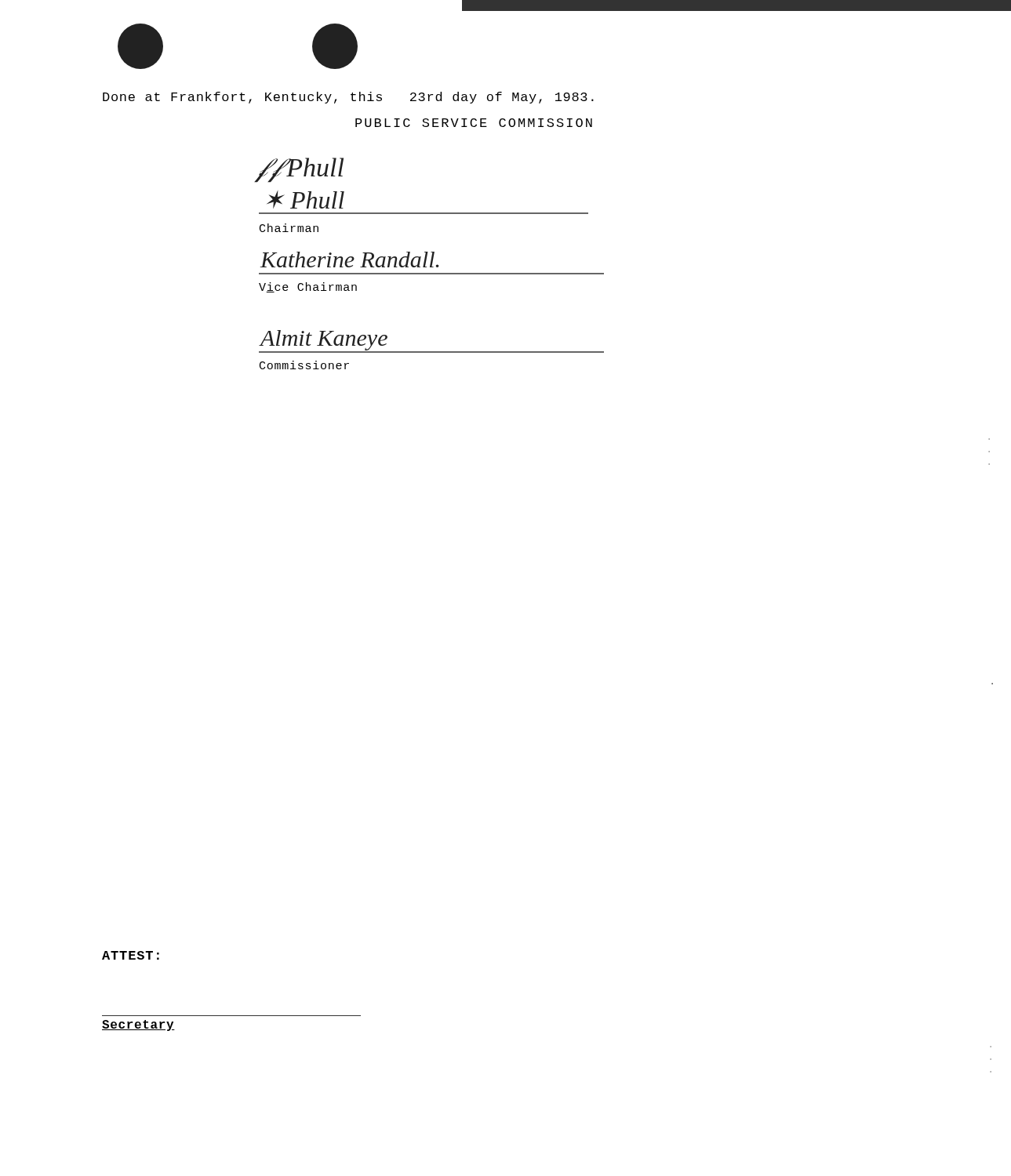Point to the block starting "PUBLIC SERVICE COMMISSION"
Screen dimensions: 1176x1011
(475, 123)
